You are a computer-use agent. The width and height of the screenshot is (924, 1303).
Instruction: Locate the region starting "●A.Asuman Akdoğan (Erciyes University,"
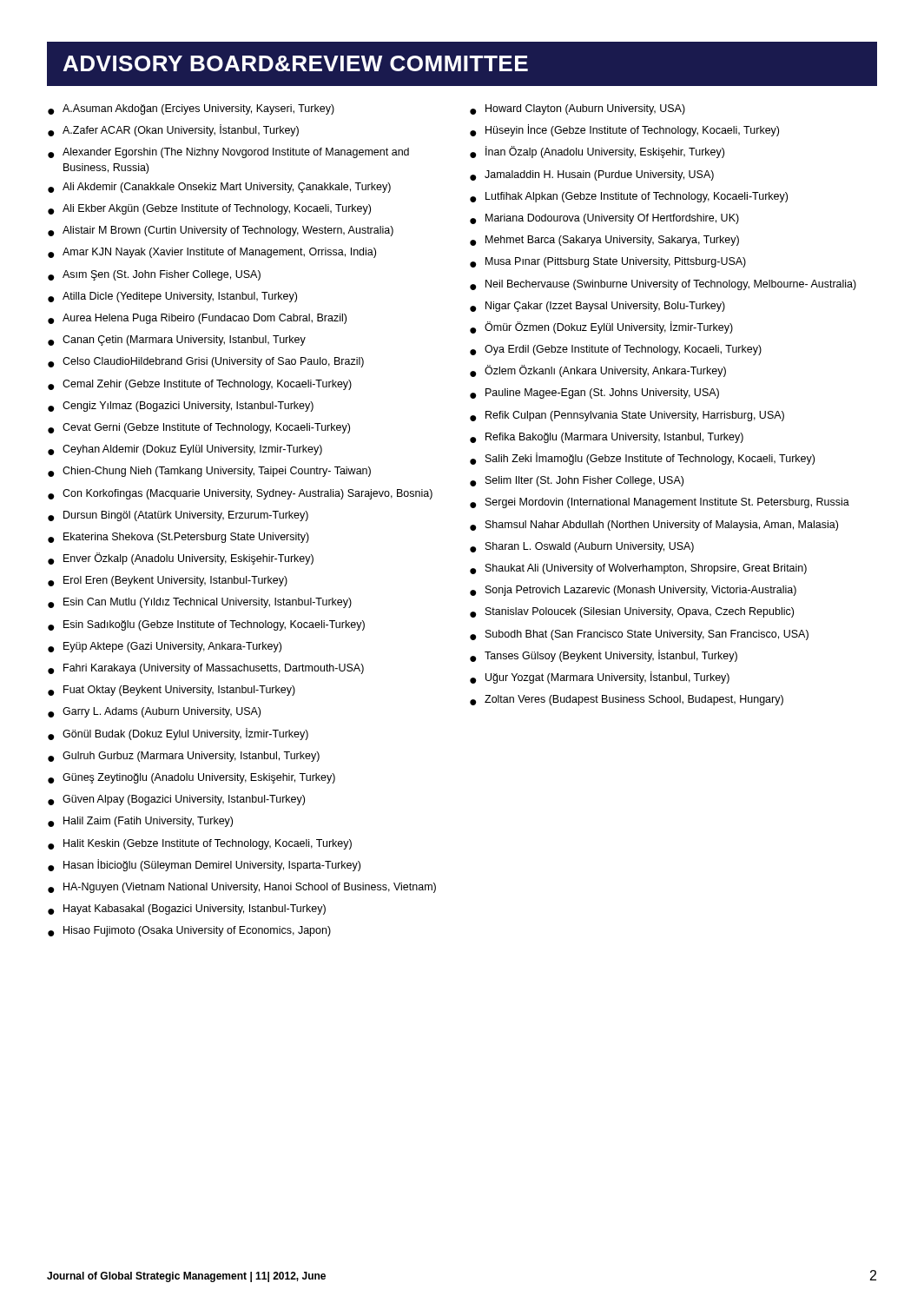point(244,110)
